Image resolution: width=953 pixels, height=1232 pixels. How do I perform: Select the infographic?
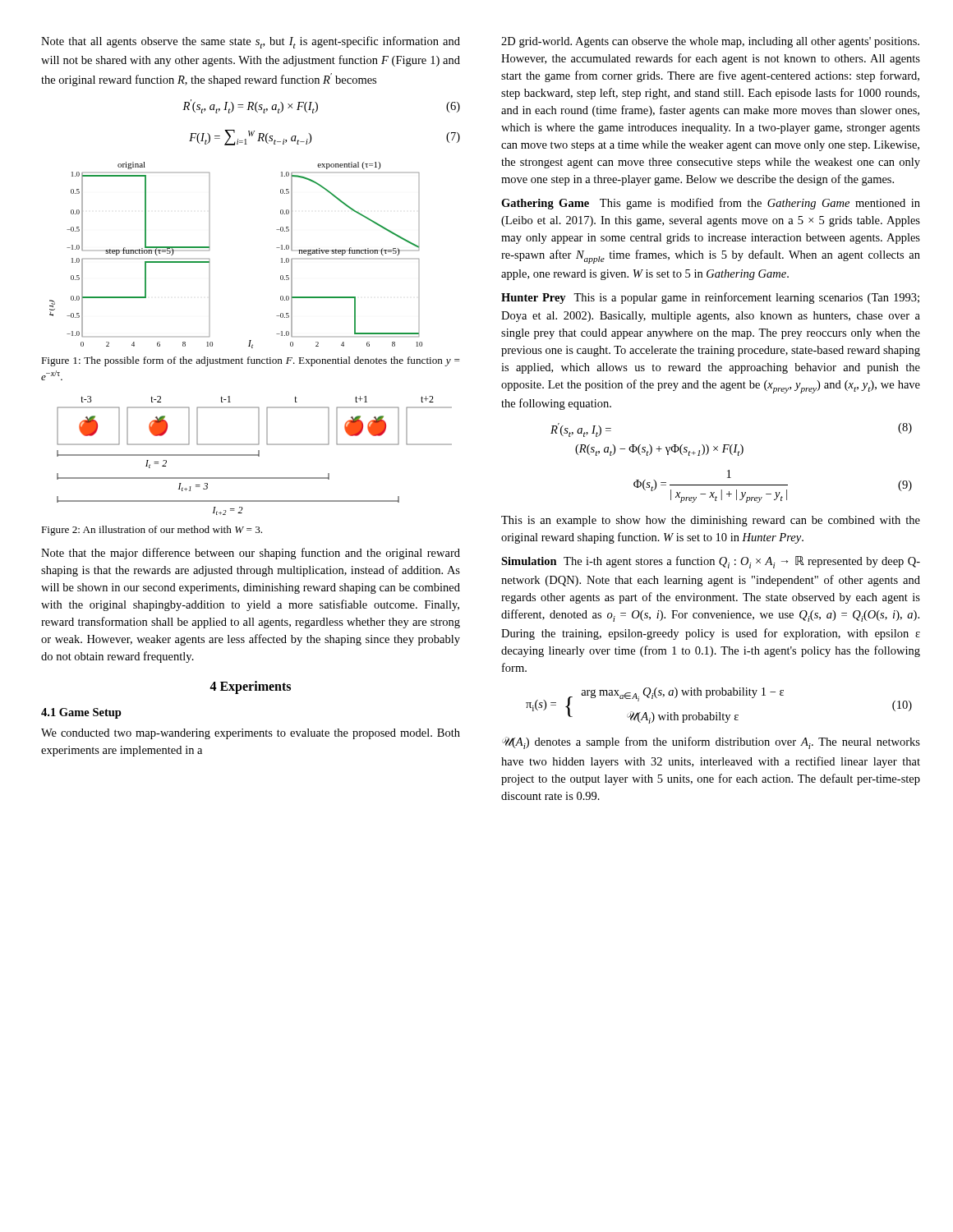tap(251, 455)
